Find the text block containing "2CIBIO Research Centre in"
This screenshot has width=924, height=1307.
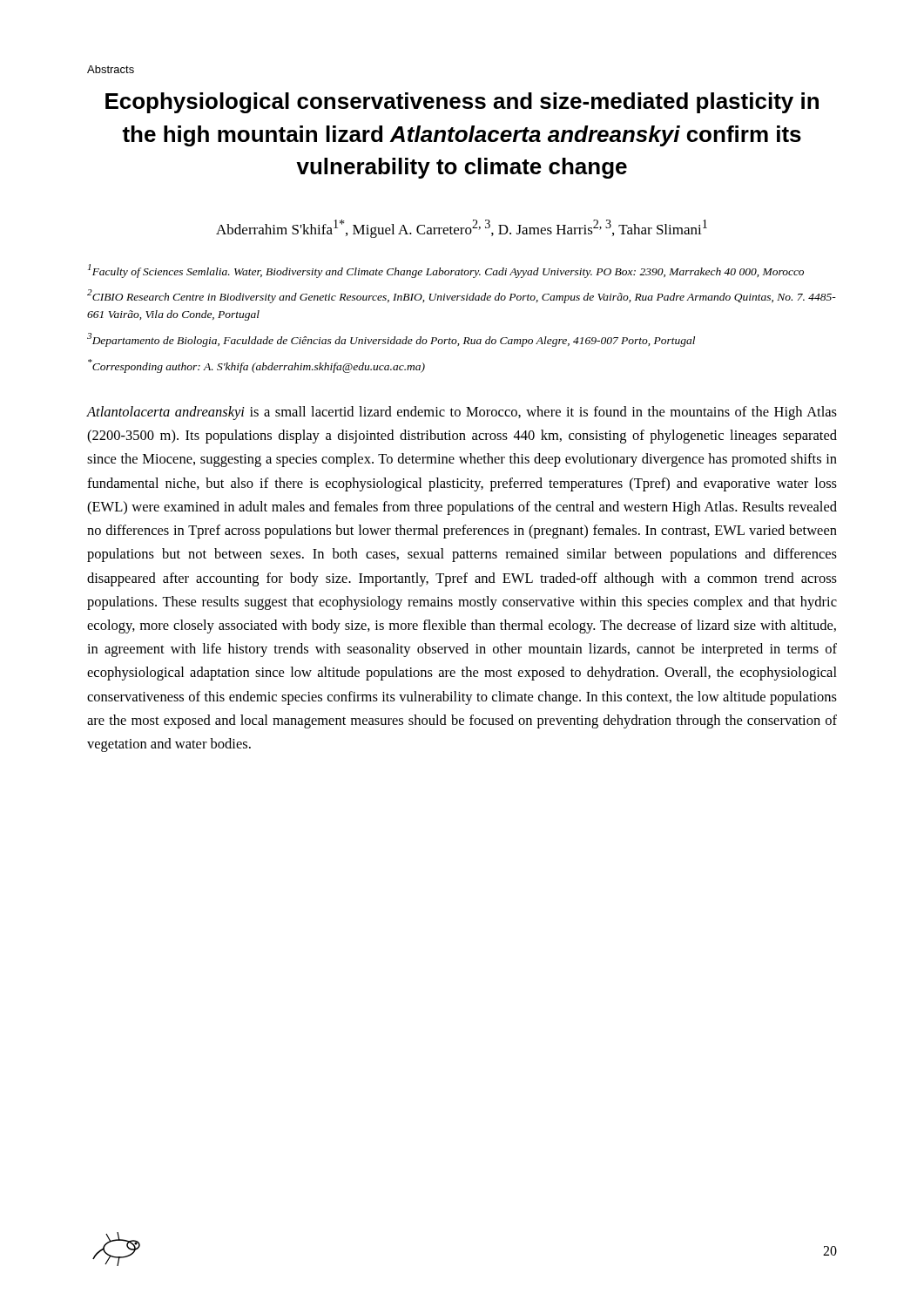[x=462, y=304]
